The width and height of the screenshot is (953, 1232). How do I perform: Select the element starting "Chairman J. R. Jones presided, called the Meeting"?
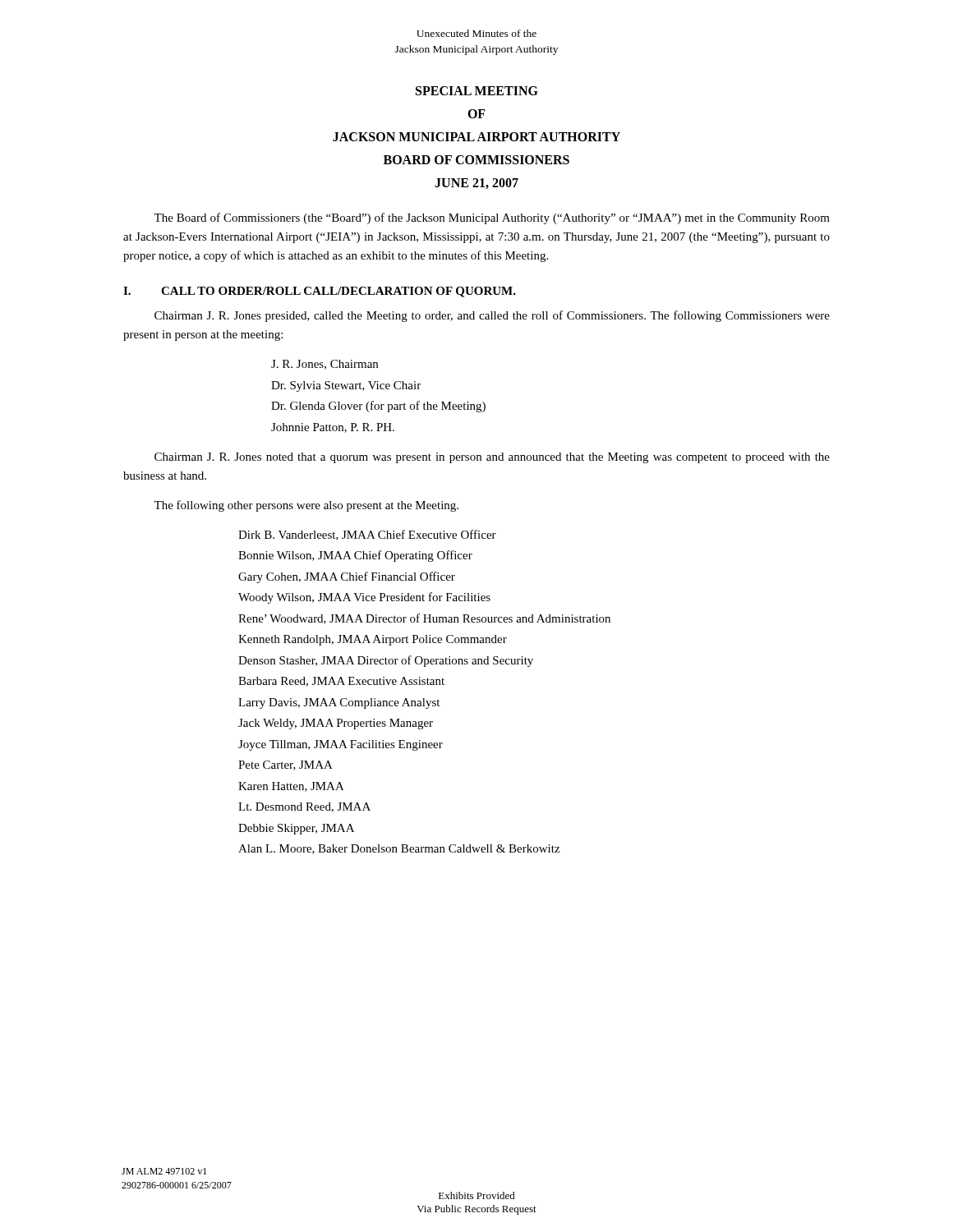[476, 325]
